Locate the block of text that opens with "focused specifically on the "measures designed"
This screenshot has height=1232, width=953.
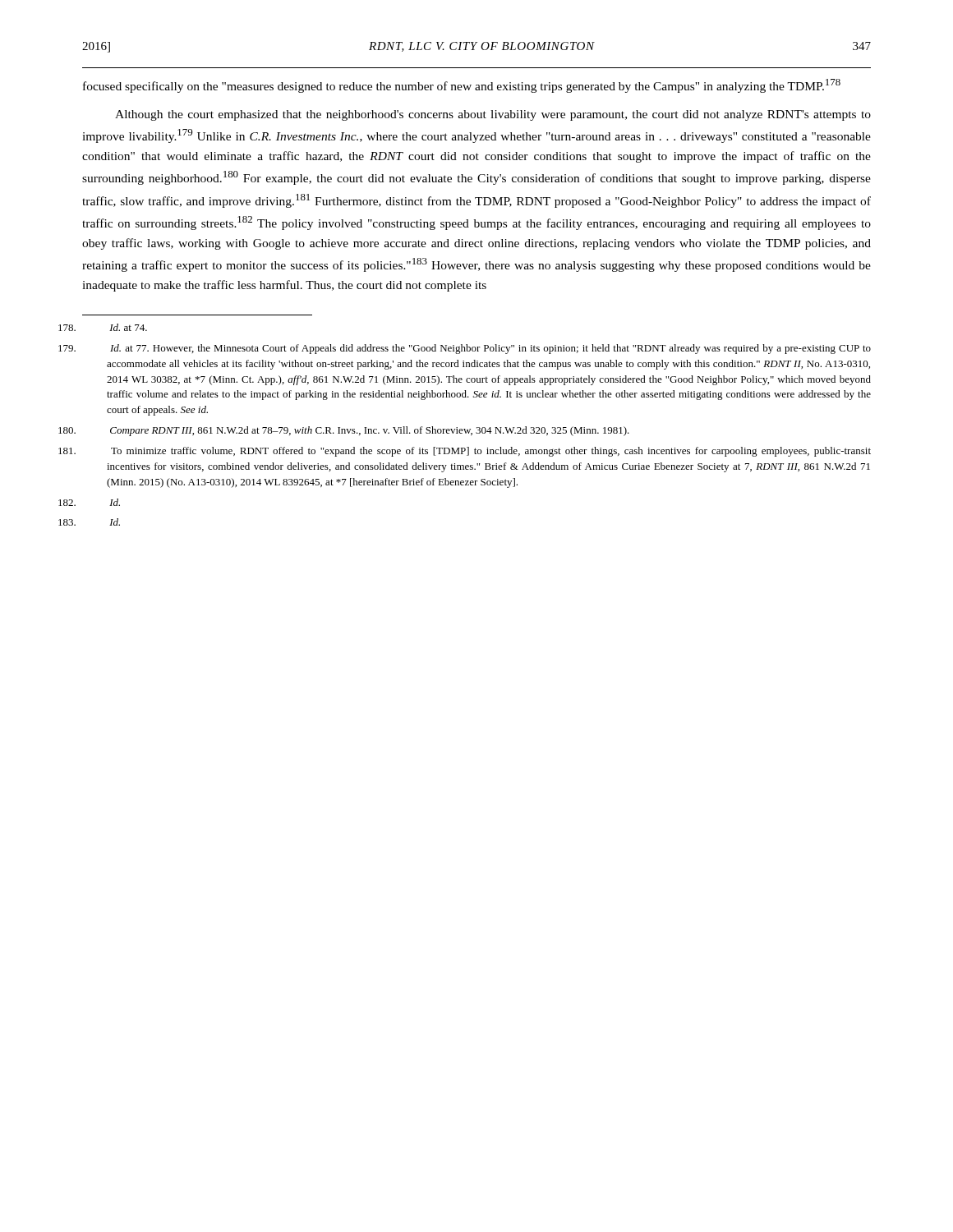(x=476, y=184)
